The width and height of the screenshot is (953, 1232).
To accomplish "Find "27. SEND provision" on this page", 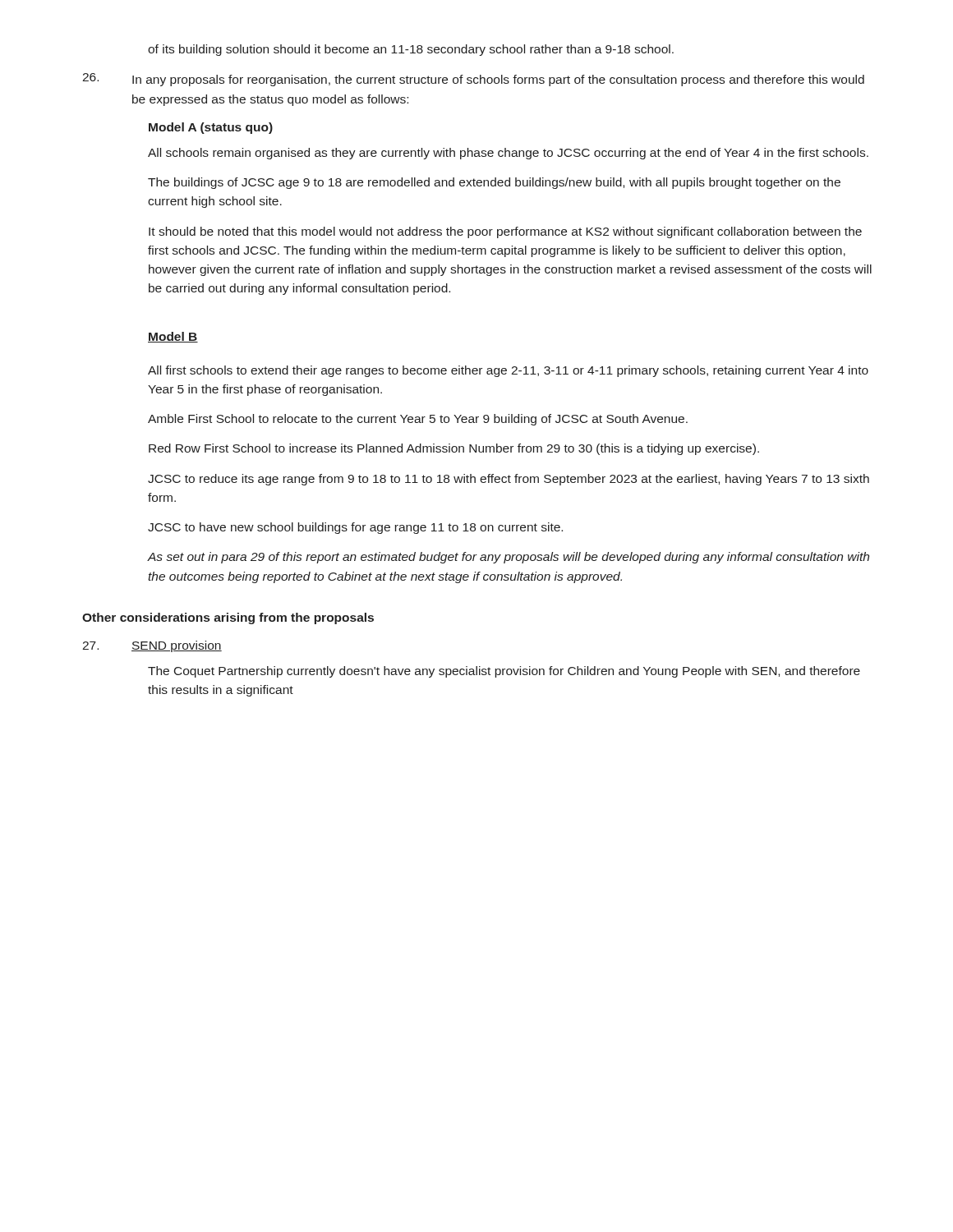I will [x=152, y=646].
